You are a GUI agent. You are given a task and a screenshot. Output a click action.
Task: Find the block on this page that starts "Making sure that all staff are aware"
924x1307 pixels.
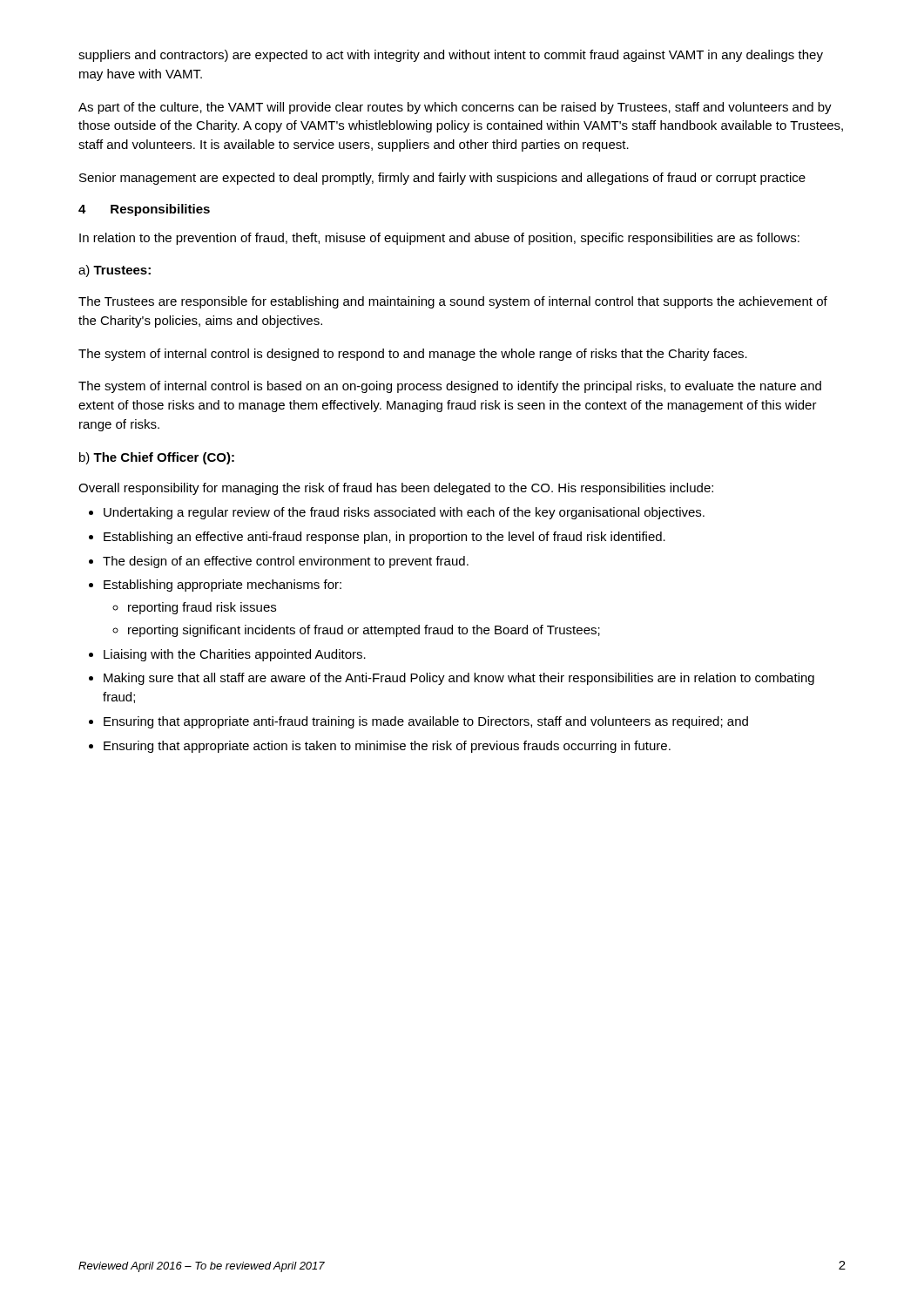474,687
